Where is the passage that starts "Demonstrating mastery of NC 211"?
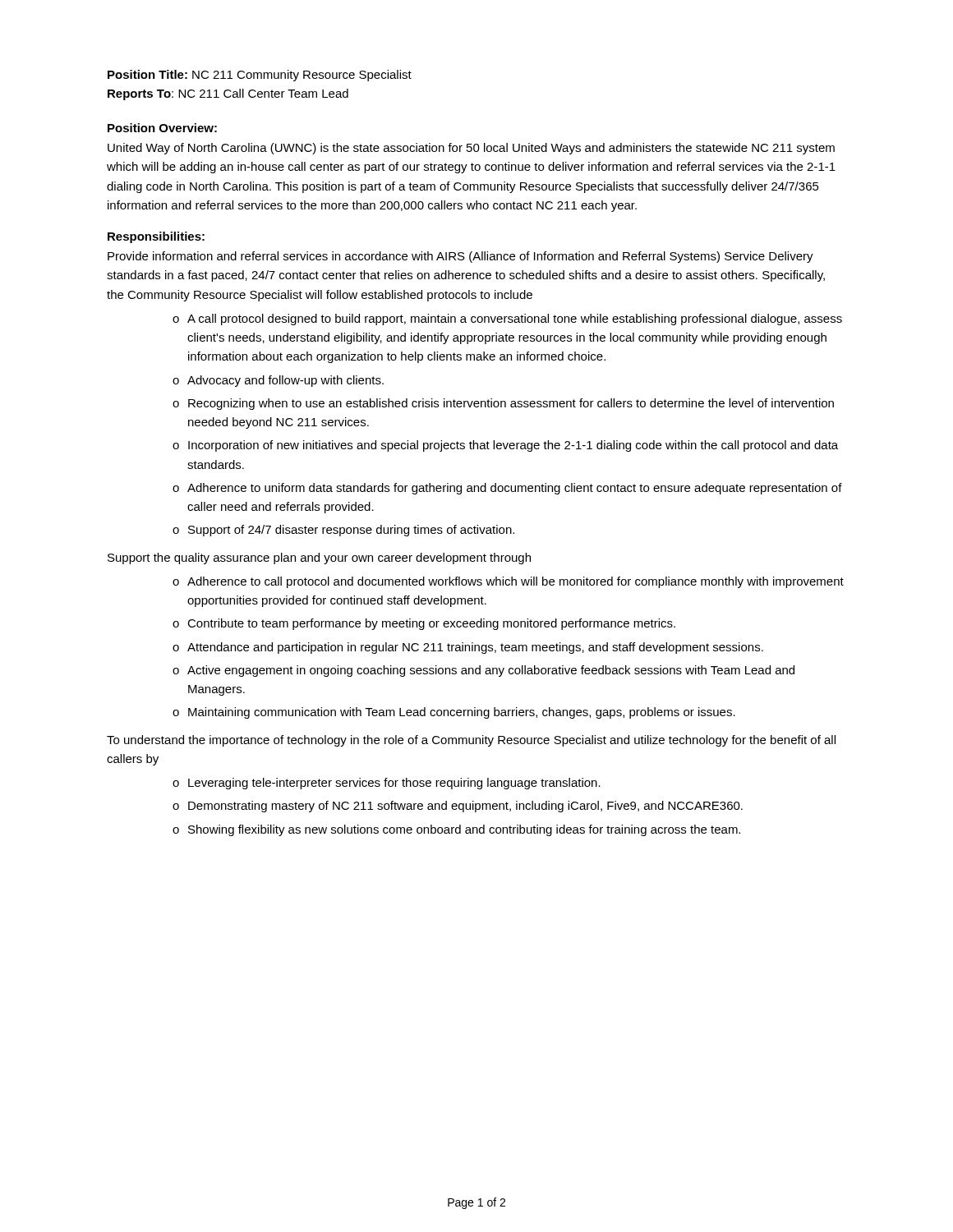The image size is (953, 1232). click(465, 806)
